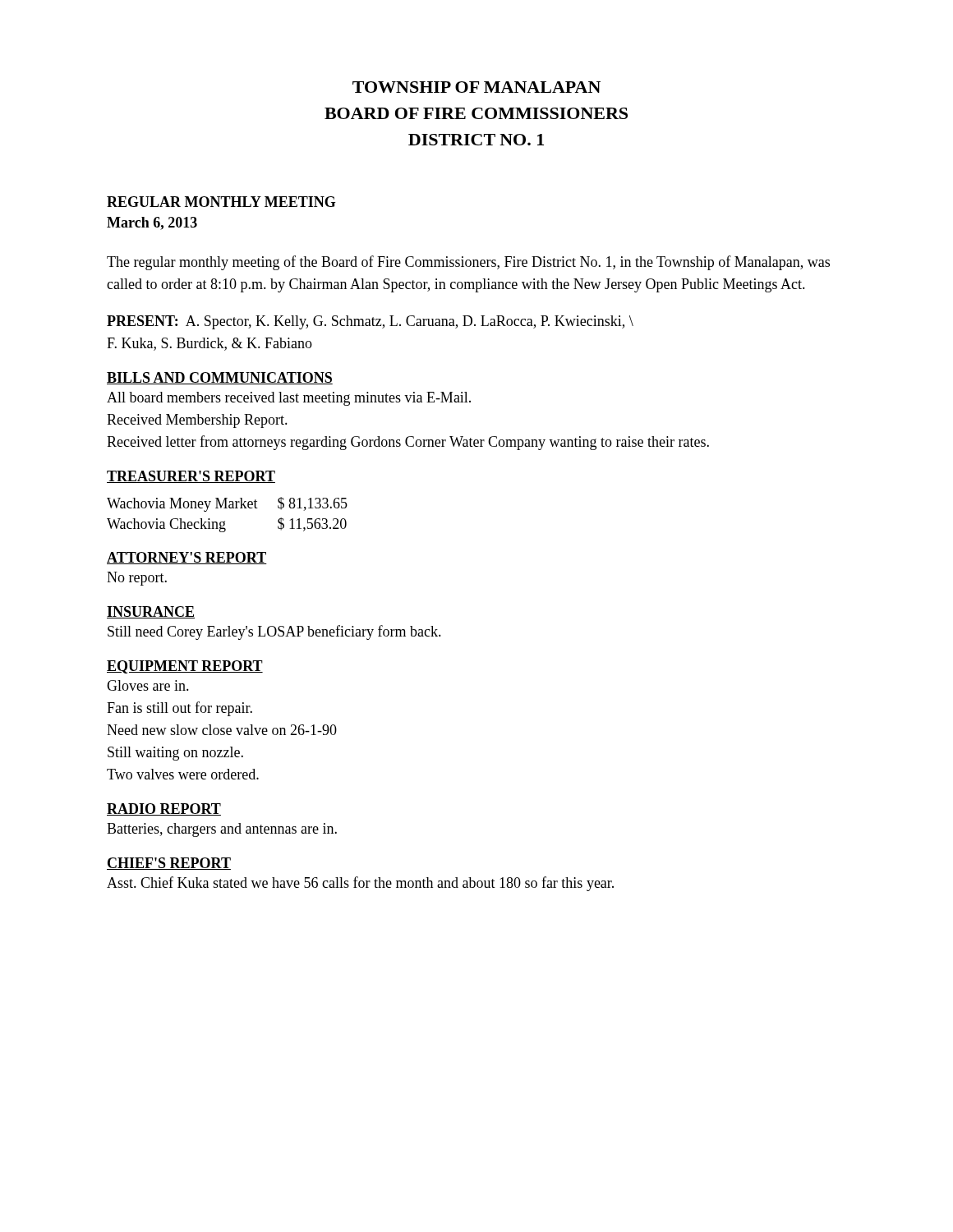Screen dimensions: 1232x953
Task: Find "TREASURER'S REPORT" on this page
Action: [191, 476]
